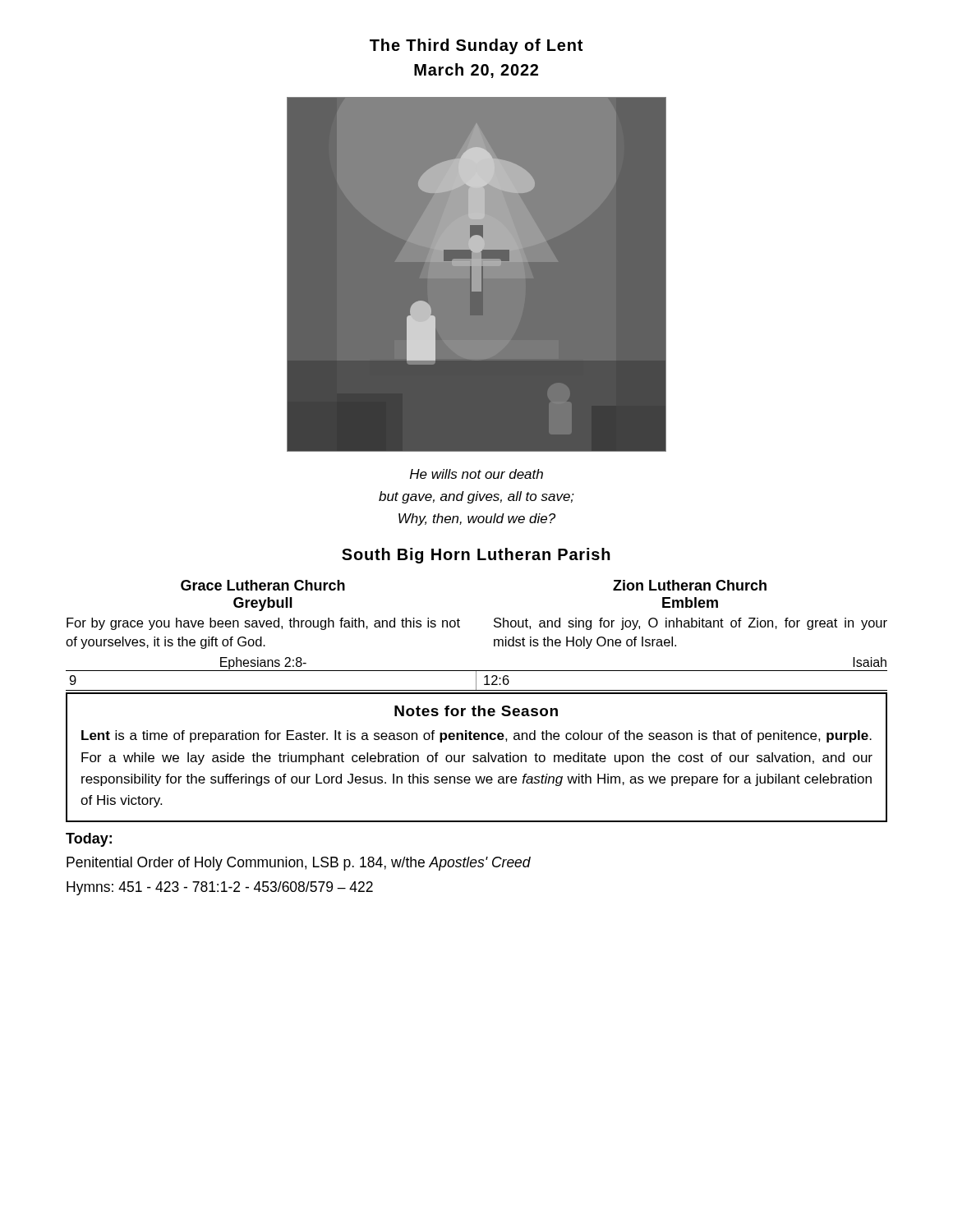Where is the passage that starts "For by grace you have been saved,"?
Screen dimensions: 1232x953
pos(263,632)
